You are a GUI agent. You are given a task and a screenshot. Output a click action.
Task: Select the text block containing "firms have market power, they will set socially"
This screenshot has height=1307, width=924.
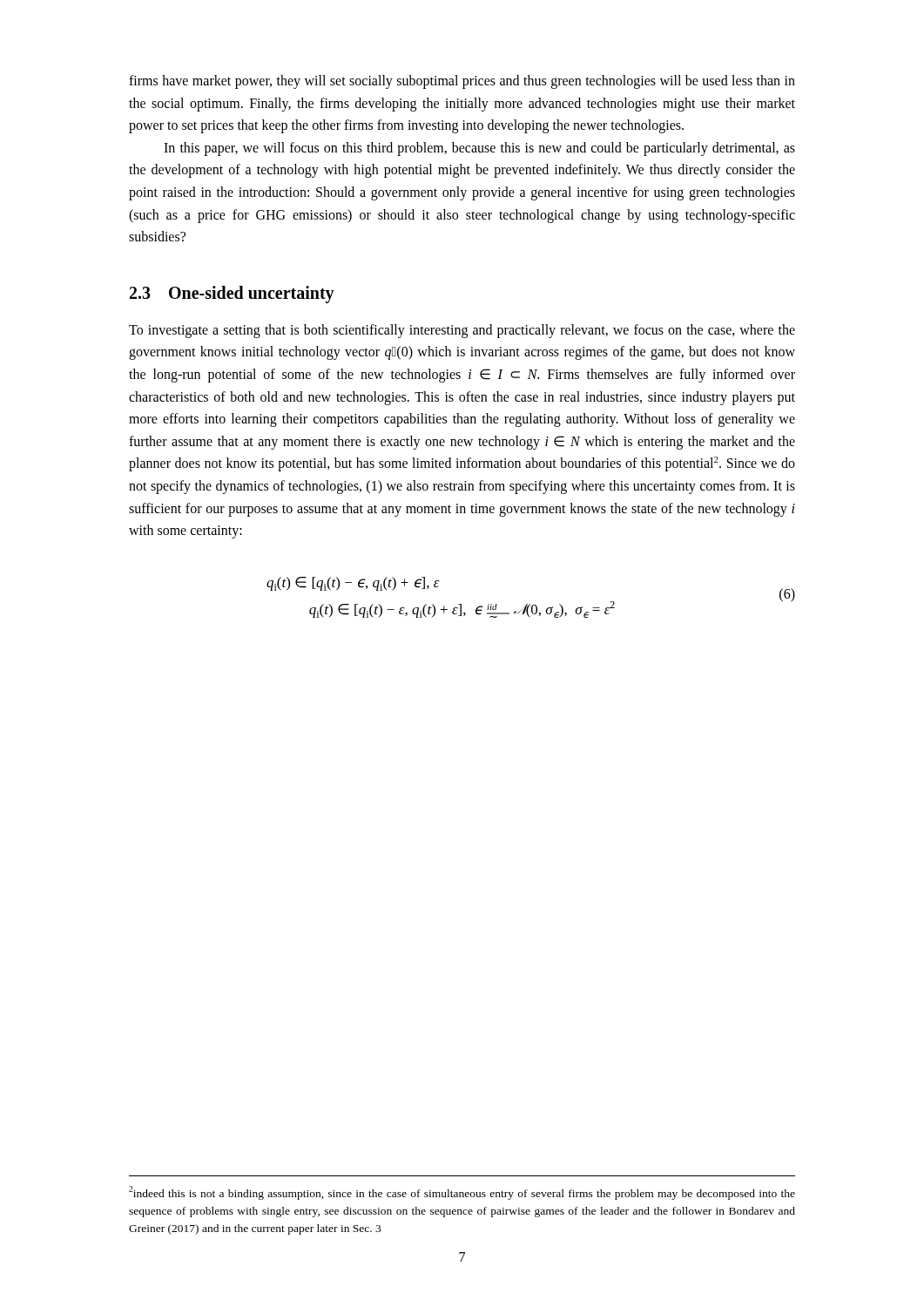[462, 159]
